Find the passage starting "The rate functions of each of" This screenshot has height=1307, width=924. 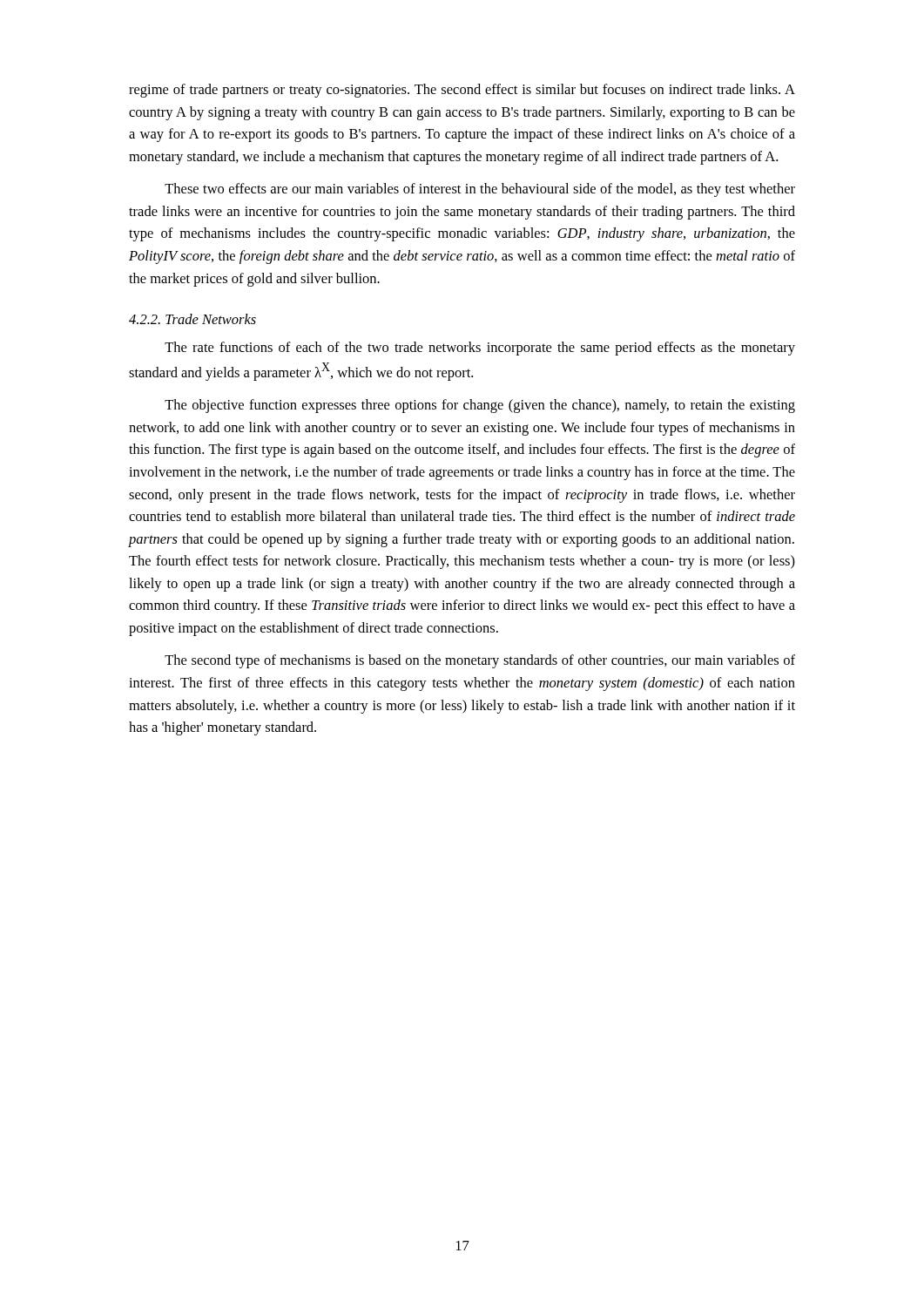(462, 360)
